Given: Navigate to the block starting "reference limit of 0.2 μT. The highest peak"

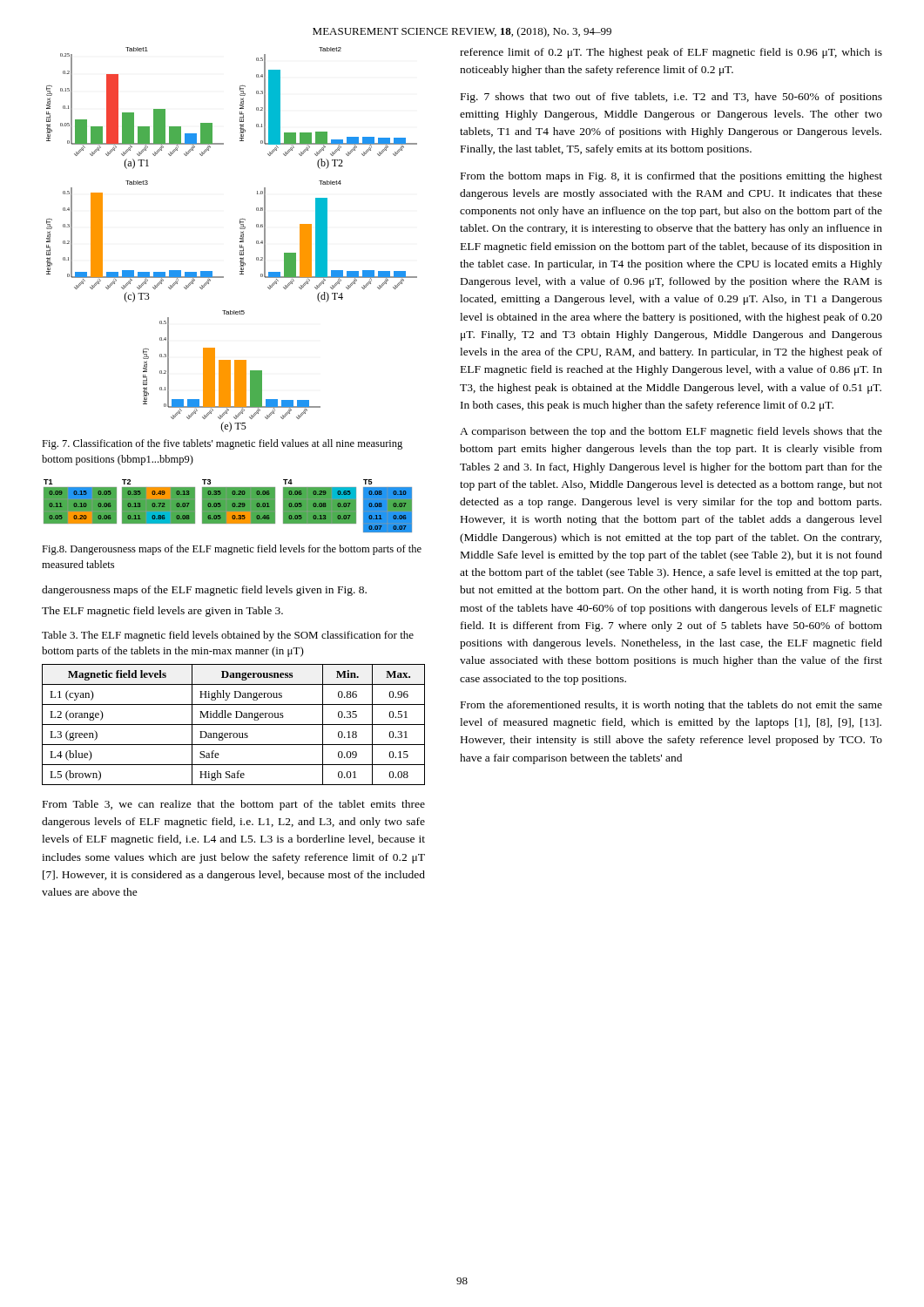Looking at the screenshot, I should 671,61.
